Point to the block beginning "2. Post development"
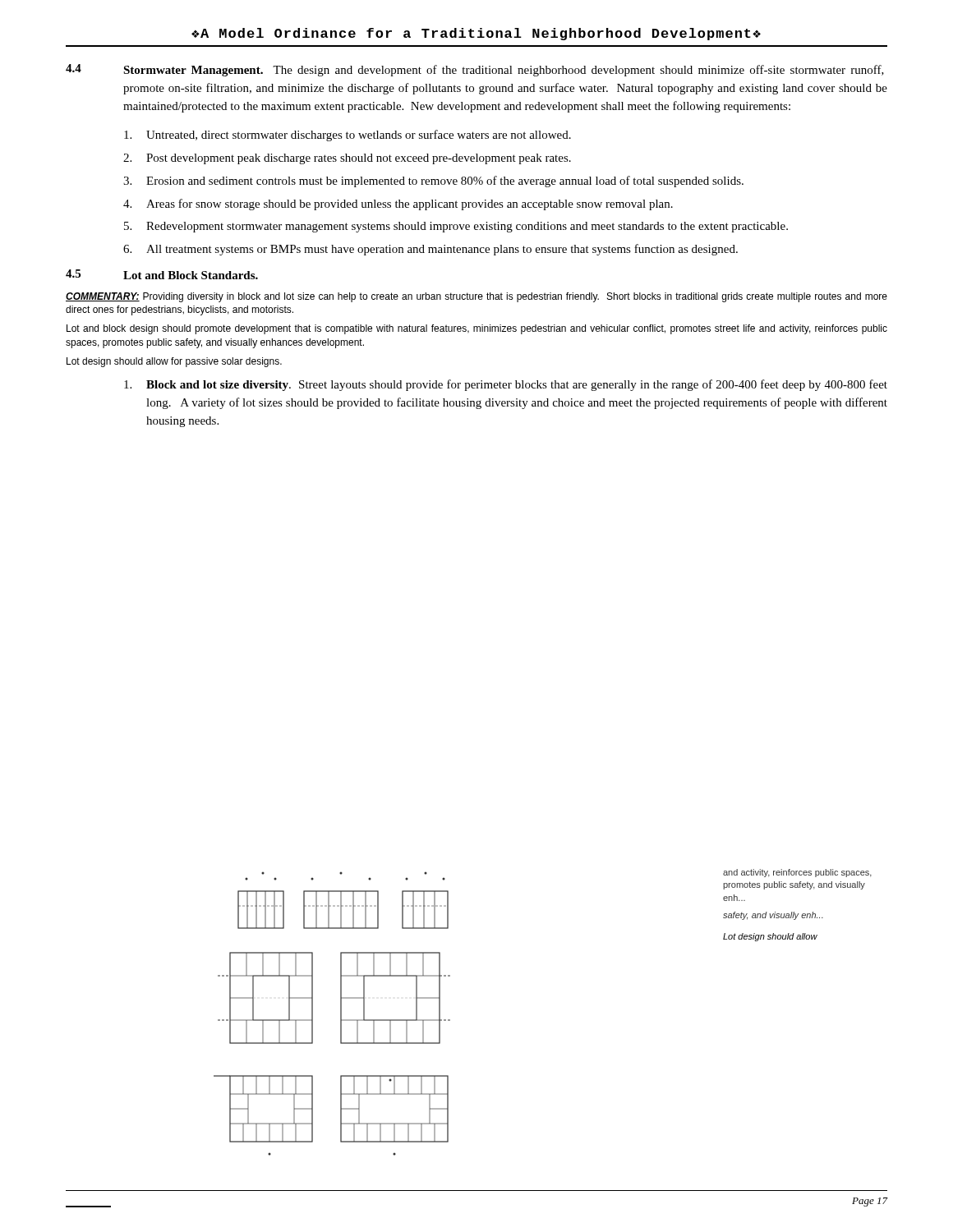Image resolution: width=953 pixels, height=1232 pixels. [x=347, y=158]
